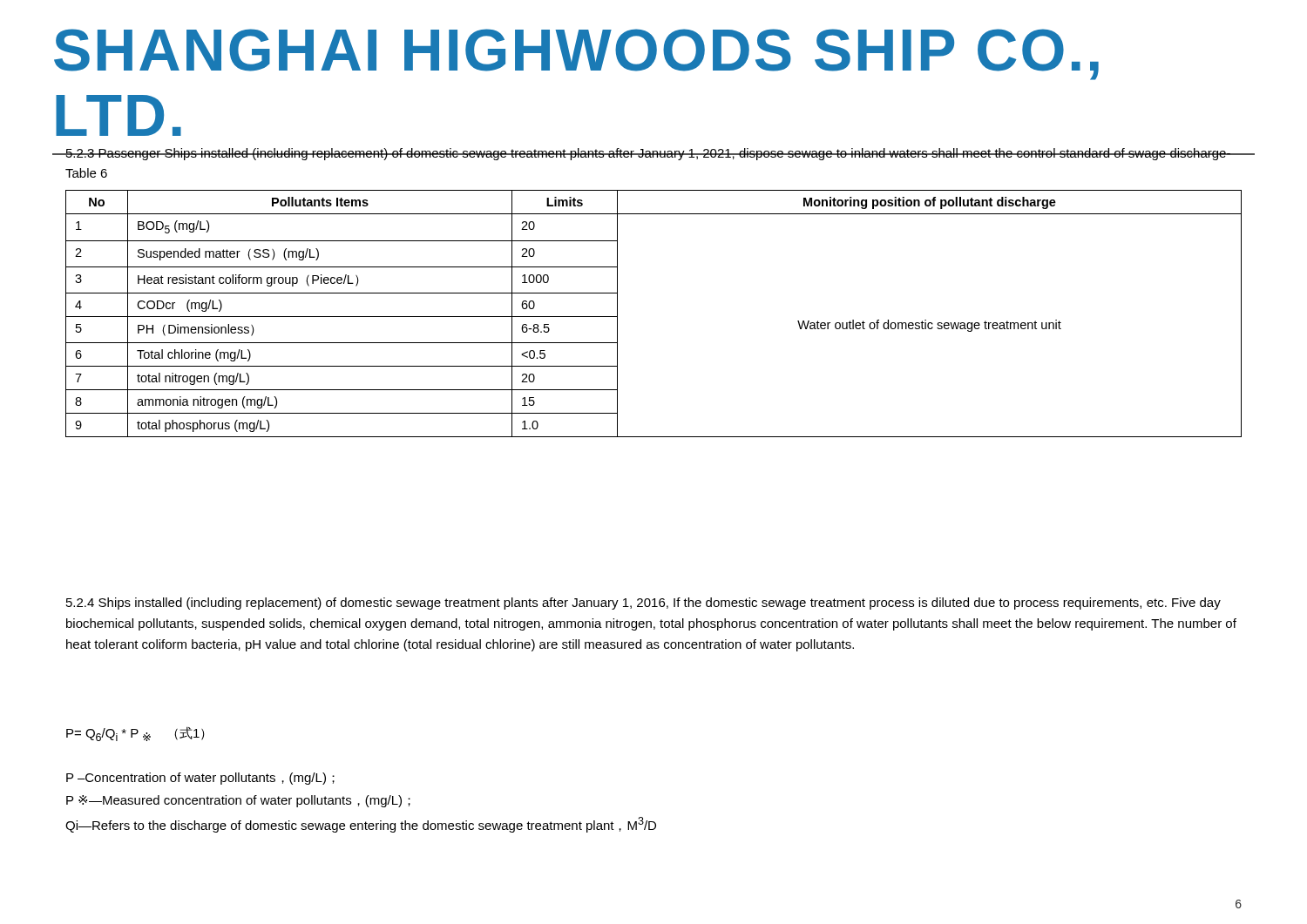This screenshot has width=1307, height=924.
Task: Select the text starting "P –Concentration of water"
Action: click(x=203, y=777)
